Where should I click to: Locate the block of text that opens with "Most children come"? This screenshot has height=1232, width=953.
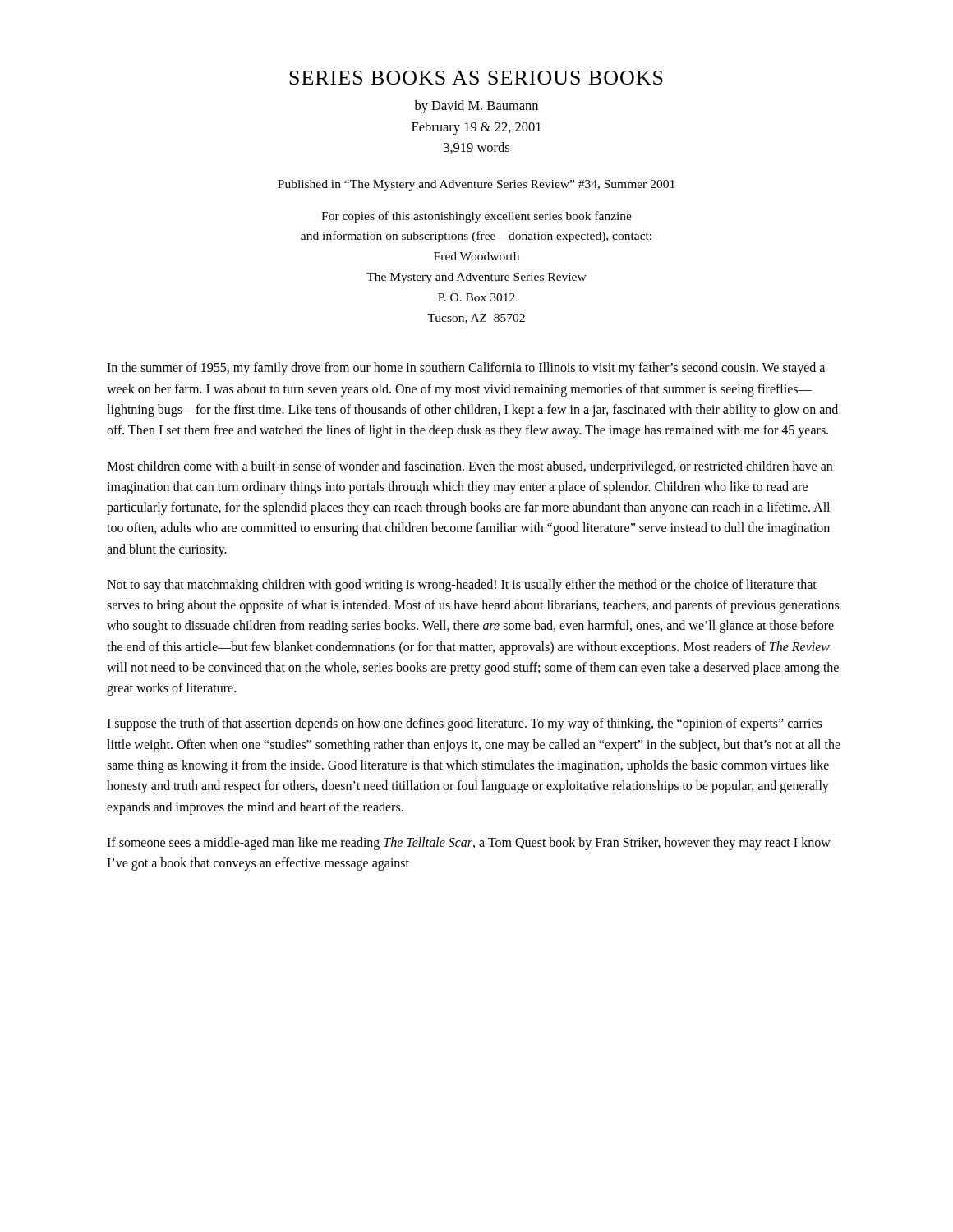[x=476, y=507]
